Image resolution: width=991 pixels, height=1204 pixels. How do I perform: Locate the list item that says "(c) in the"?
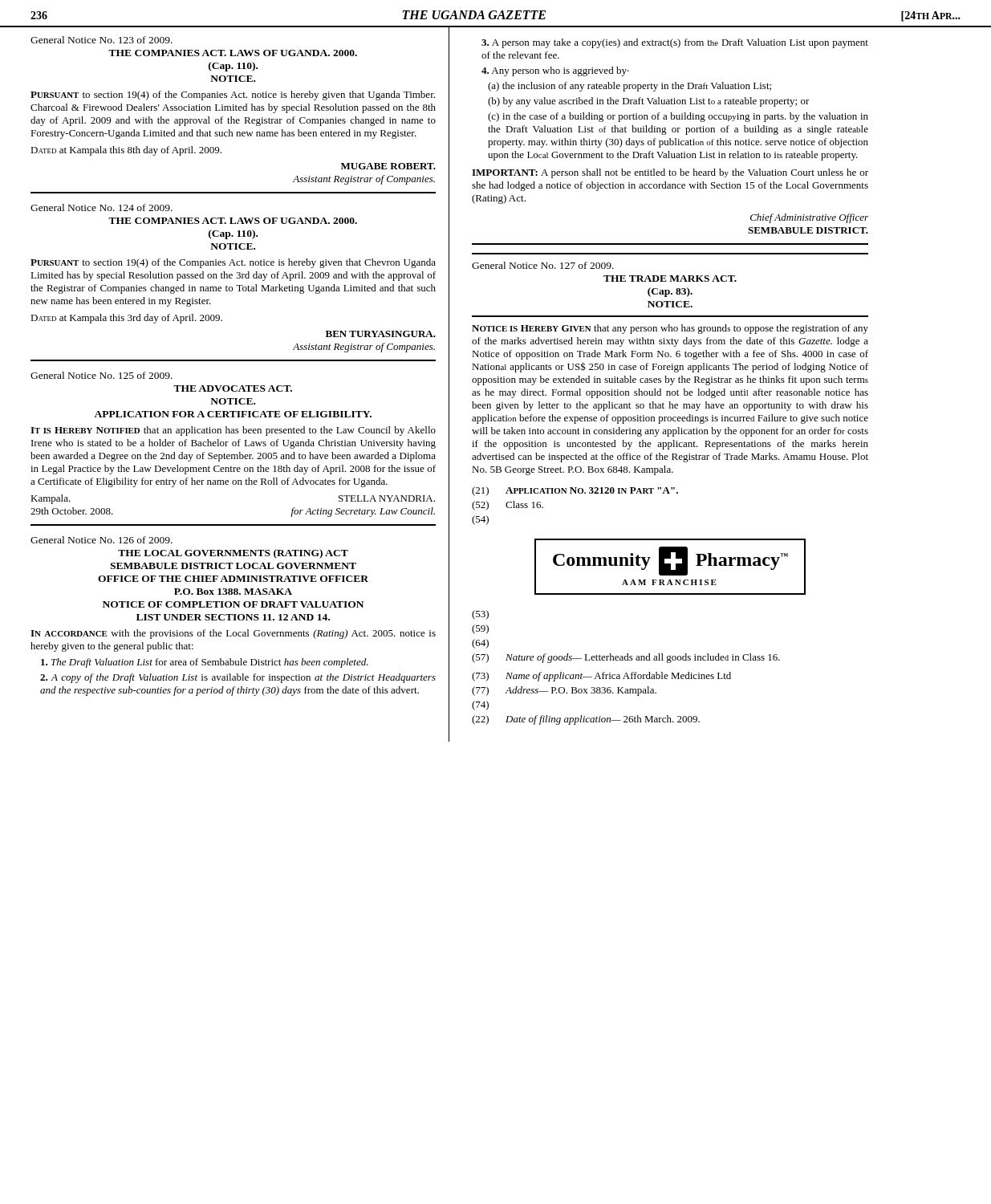click(678, 135)
